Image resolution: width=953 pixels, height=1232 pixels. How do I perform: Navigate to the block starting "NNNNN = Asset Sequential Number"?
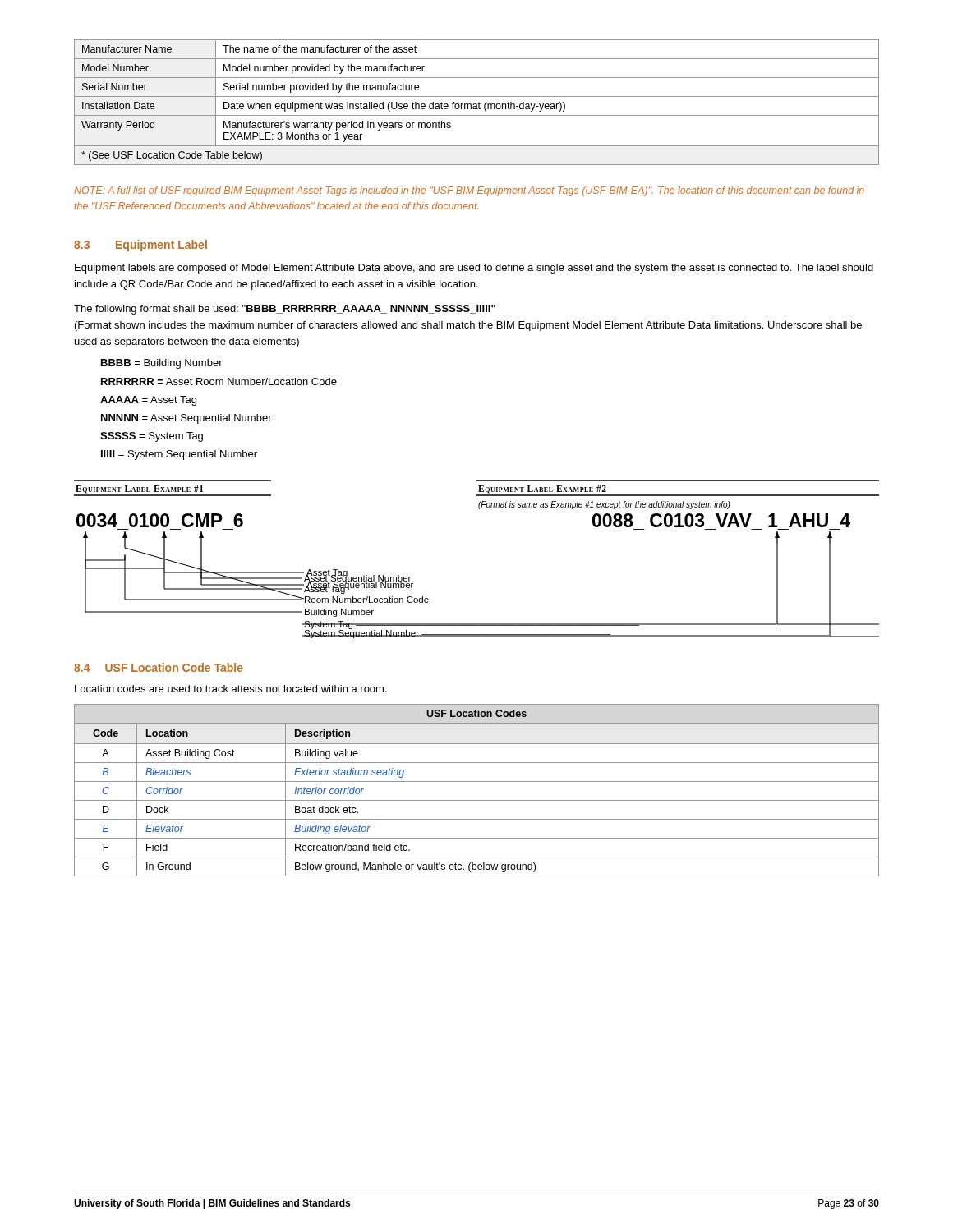[186, 418]
